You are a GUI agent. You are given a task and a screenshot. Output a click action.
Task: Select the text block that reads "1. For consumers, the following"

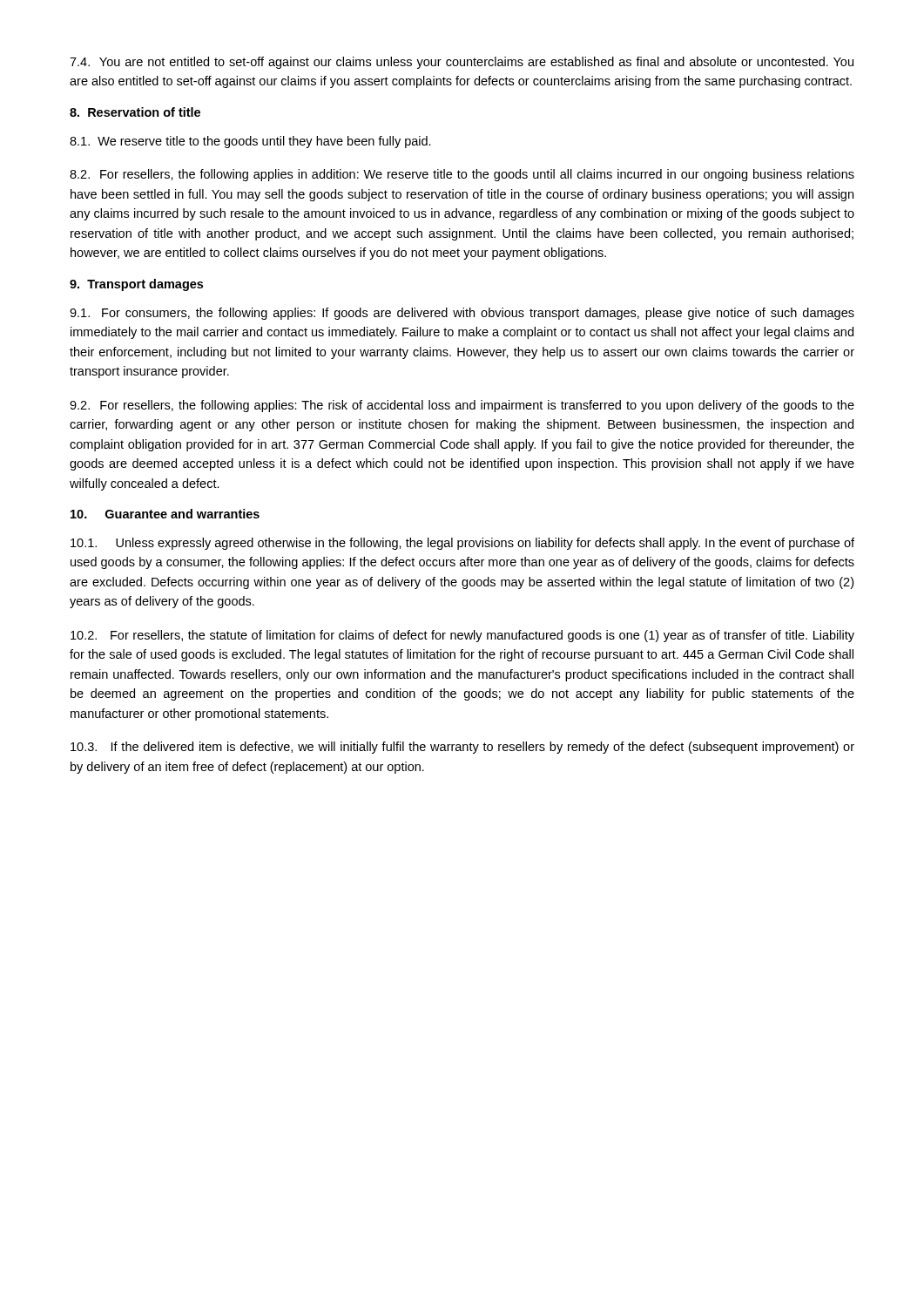(462, 342)
